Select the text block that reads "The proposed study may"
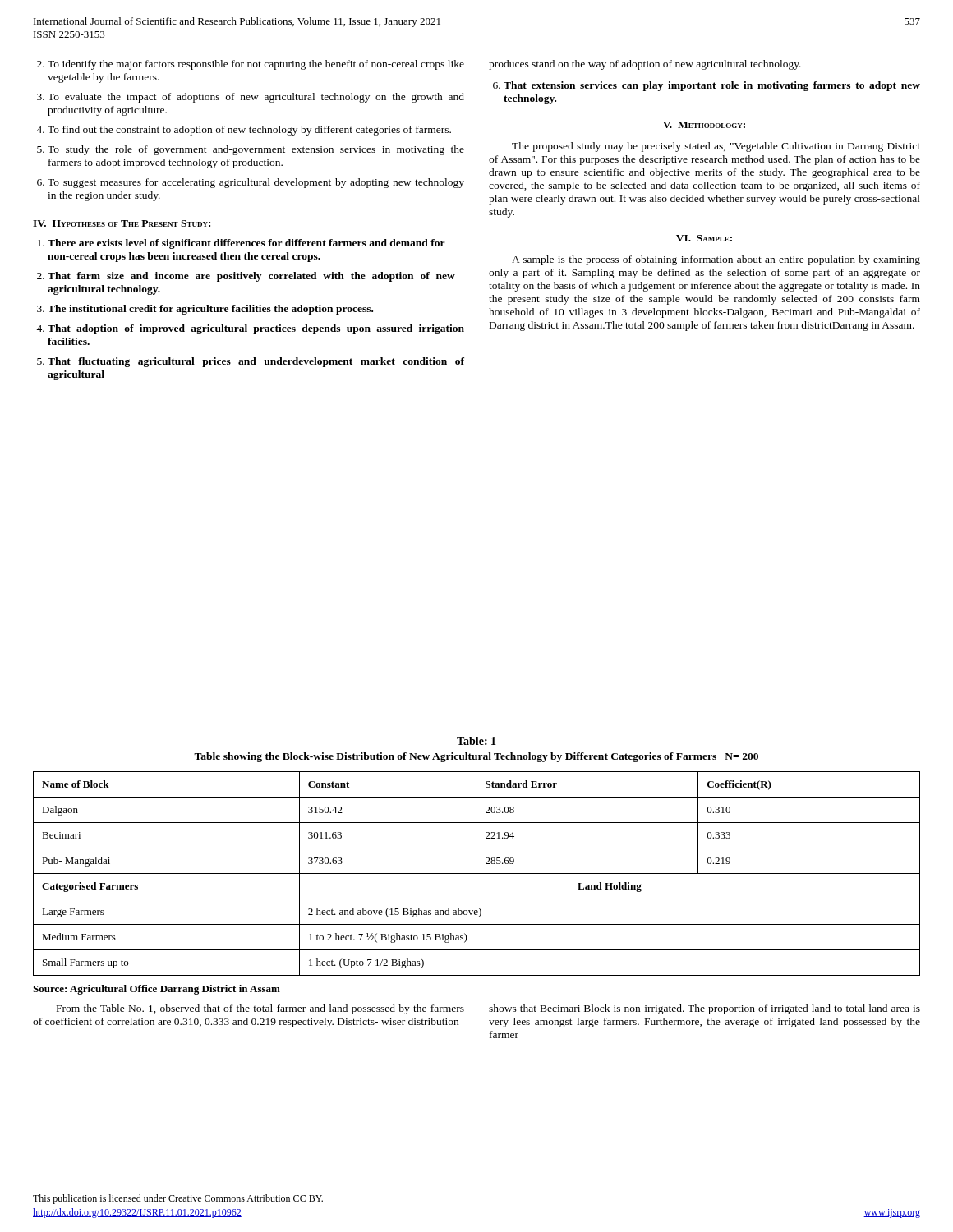This screenshot has height=1232, width=953. [x=704, y=179]
